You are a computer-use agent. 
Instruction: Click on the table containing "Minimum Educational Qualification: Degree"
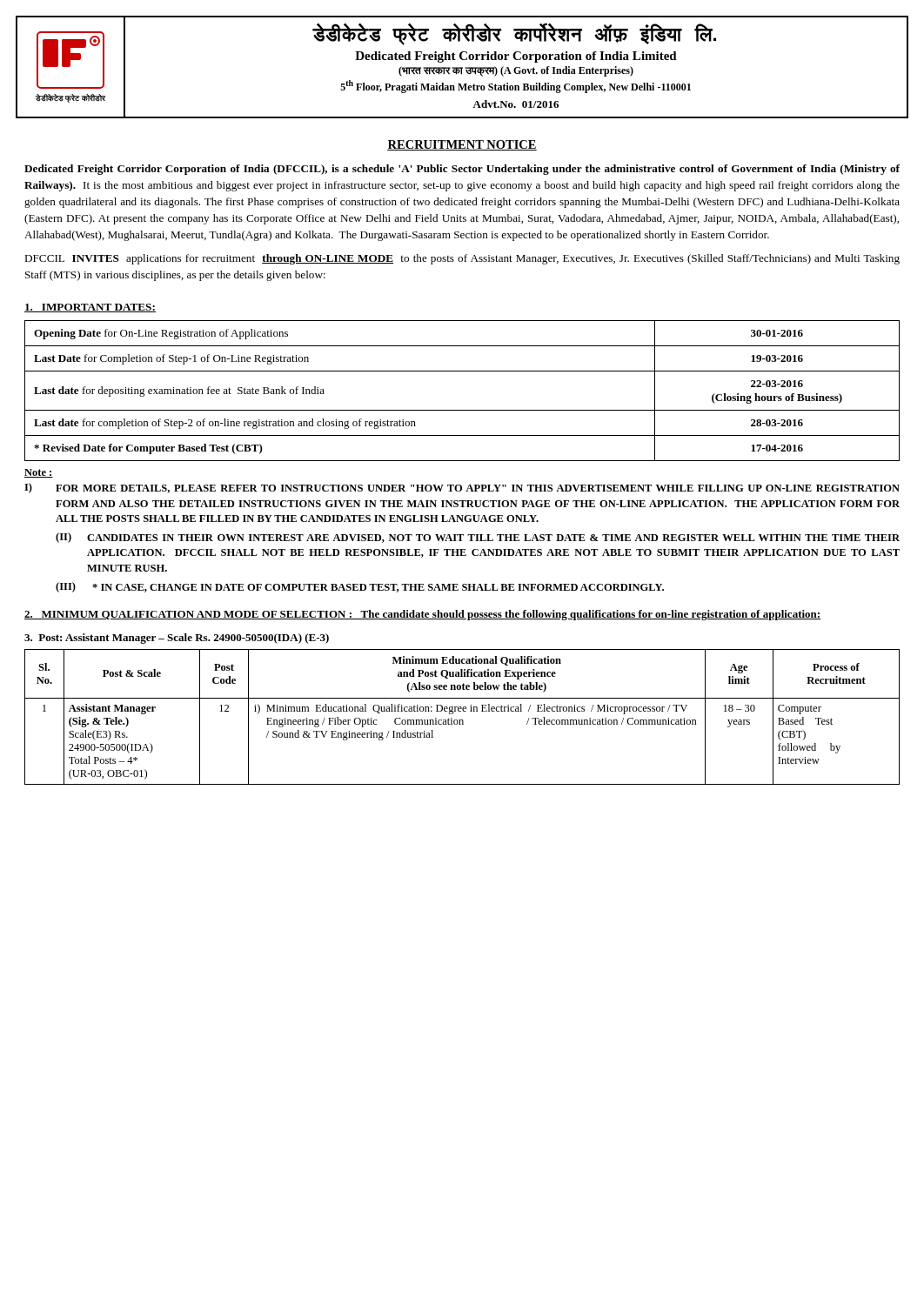pos(462,717)
